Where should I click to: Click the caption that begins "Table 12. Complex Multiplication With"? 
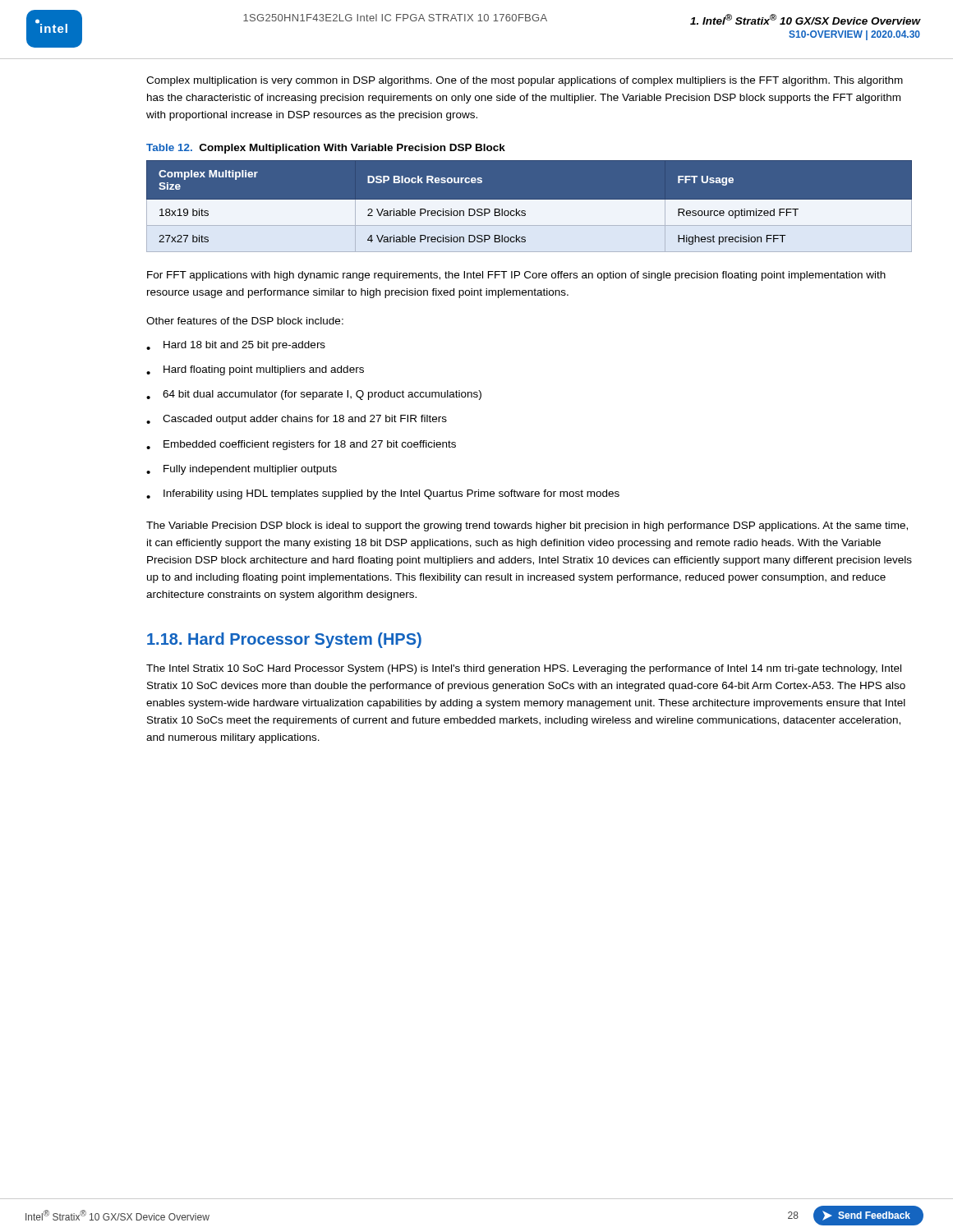pos(326,147)
